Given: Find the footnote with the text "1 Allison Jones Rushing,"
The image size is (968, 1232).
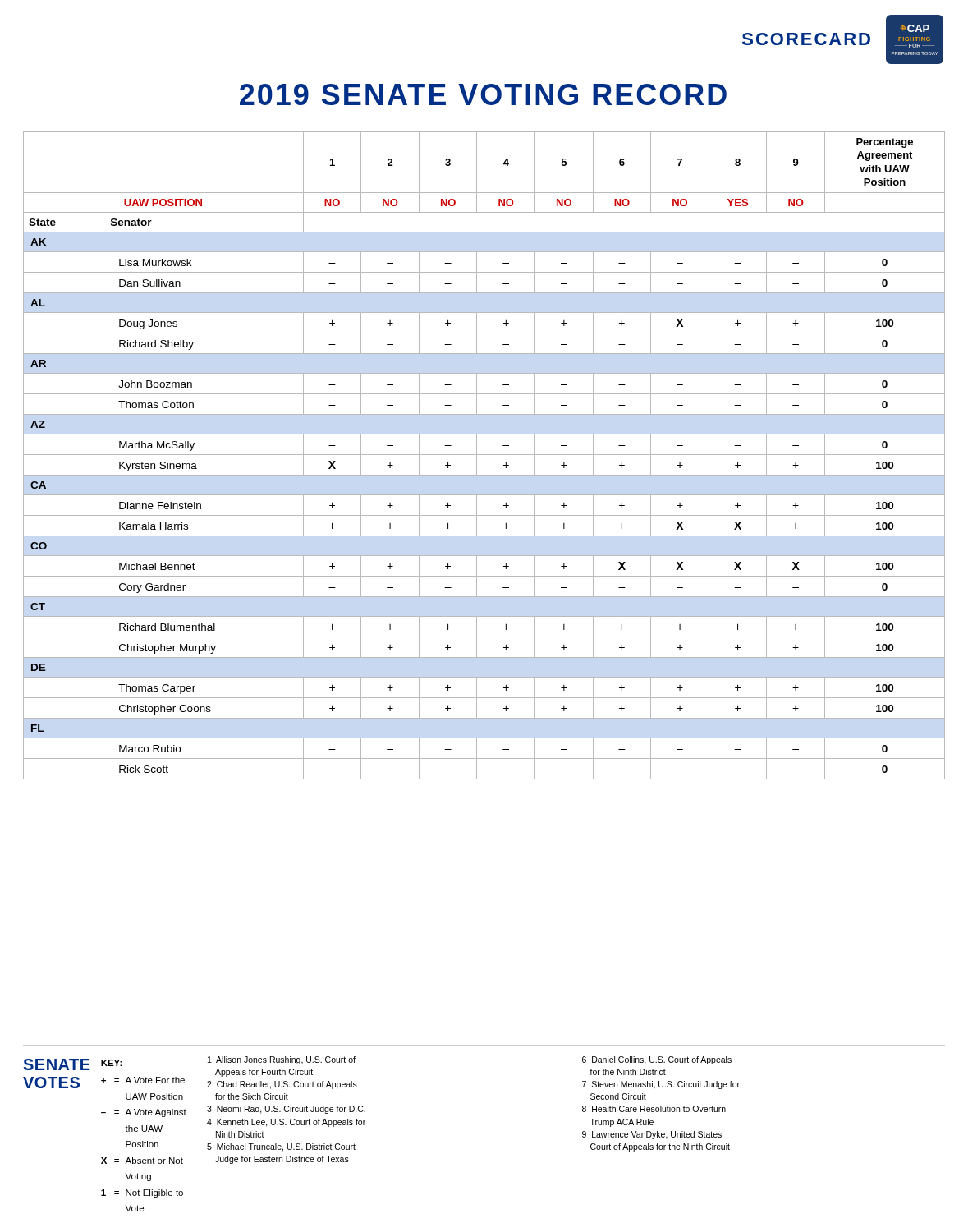Looking at the screenshot, I should (282, 1060).
